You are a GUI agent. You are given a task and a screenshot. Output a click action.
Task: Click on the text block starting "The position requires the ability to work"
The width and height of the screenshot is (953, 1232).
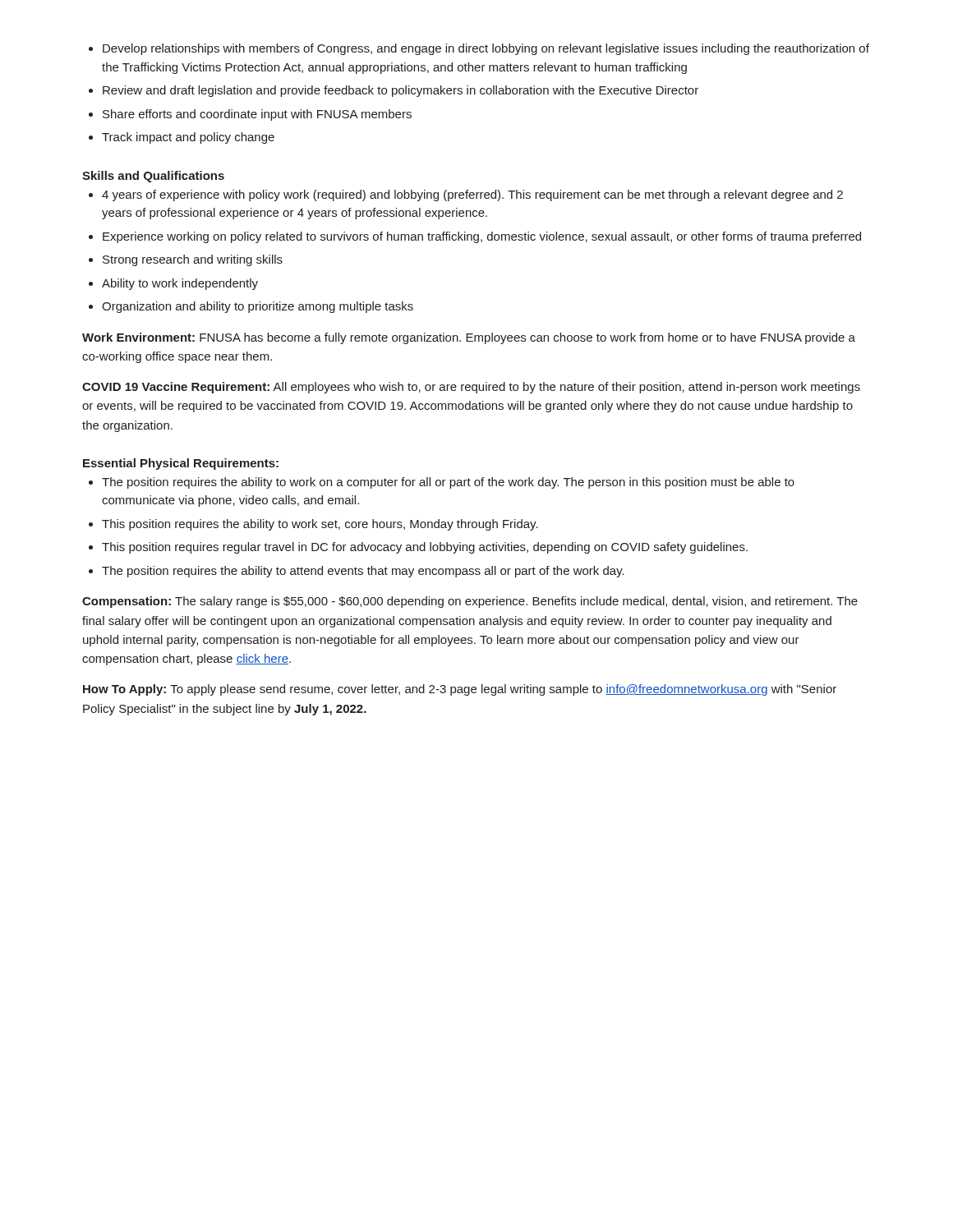486,491
